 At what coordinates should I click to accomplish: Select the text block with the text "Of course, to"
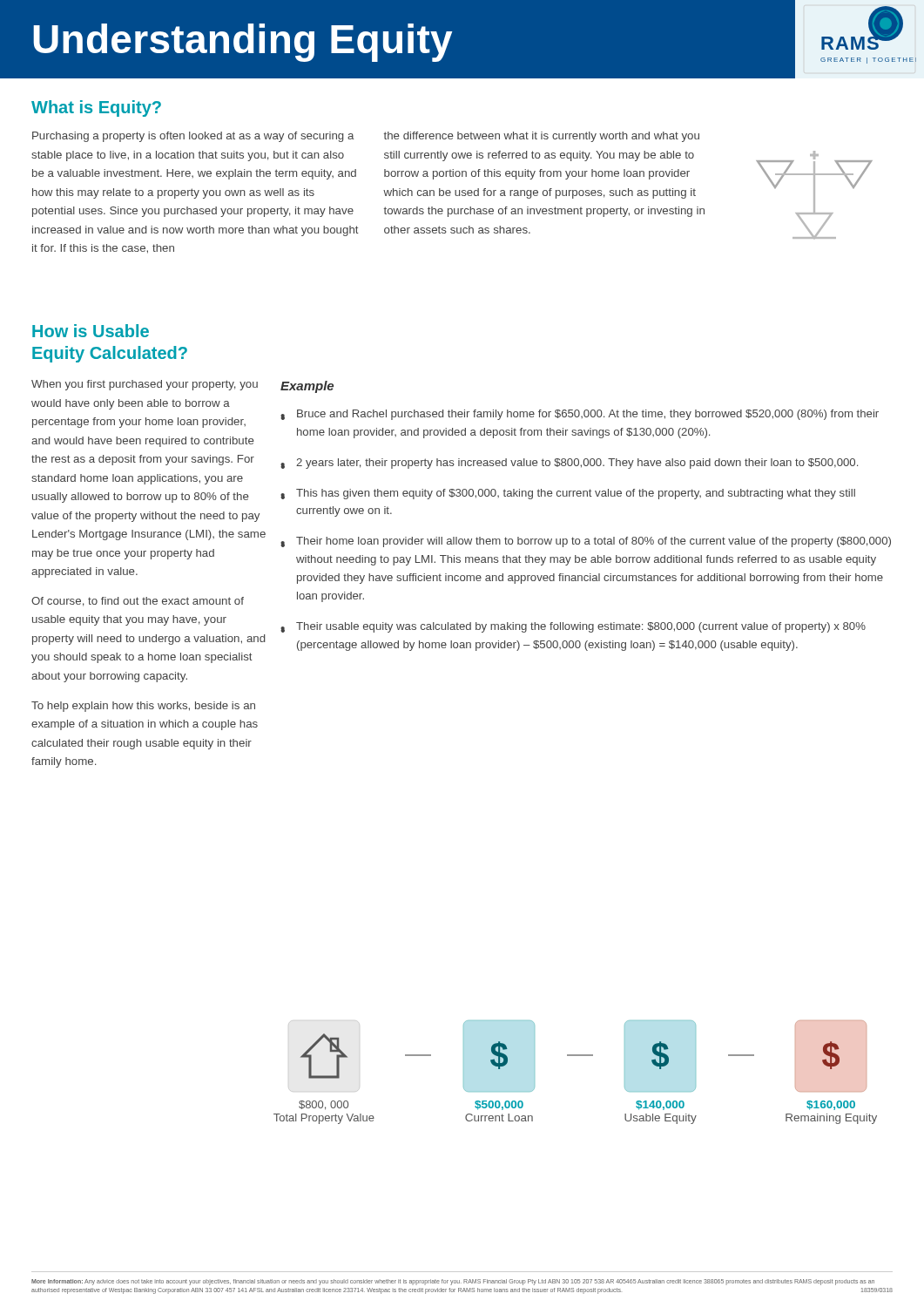[x=148, y=638]
